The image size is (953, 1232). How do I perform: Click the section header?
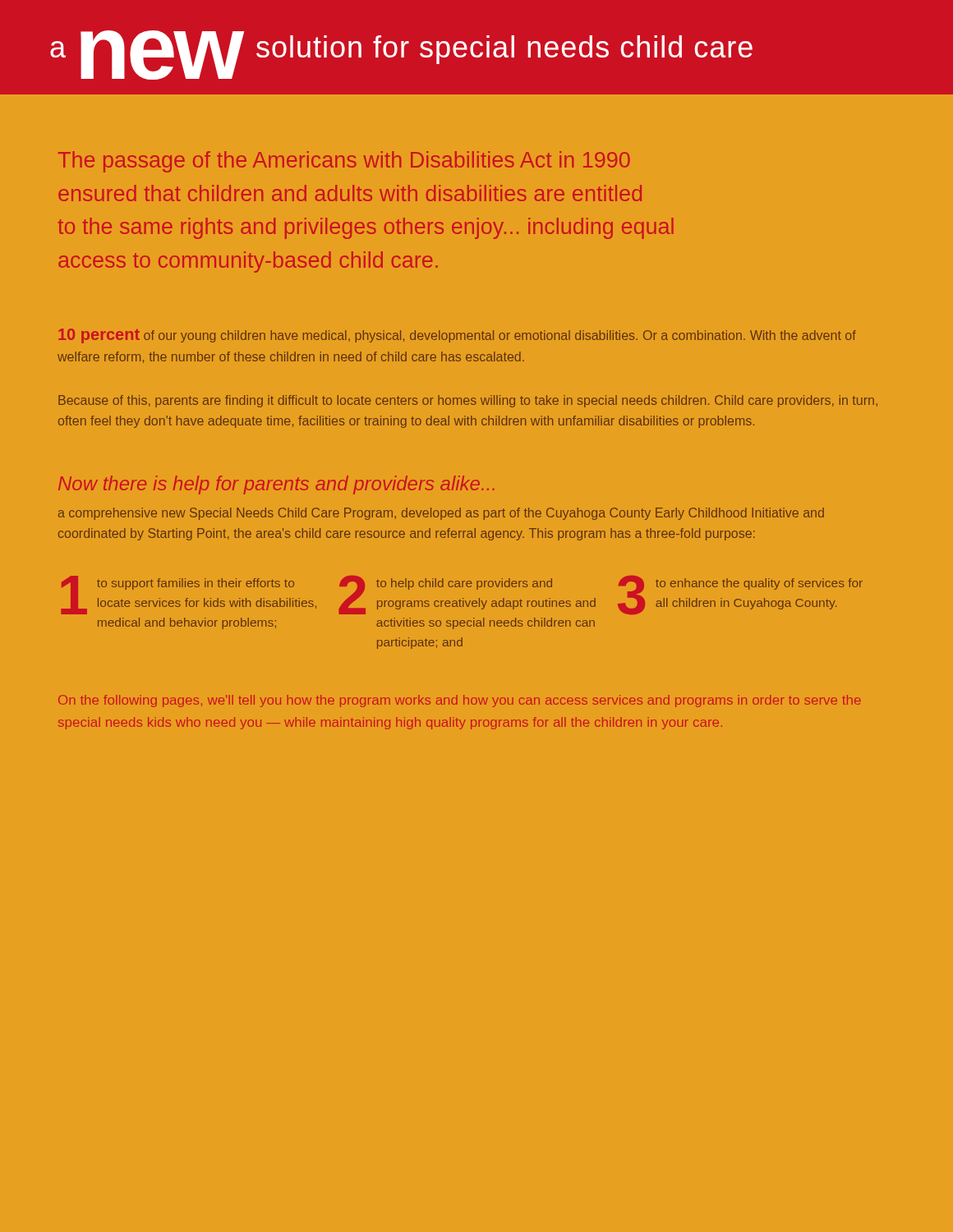click(x=277, y=484)
